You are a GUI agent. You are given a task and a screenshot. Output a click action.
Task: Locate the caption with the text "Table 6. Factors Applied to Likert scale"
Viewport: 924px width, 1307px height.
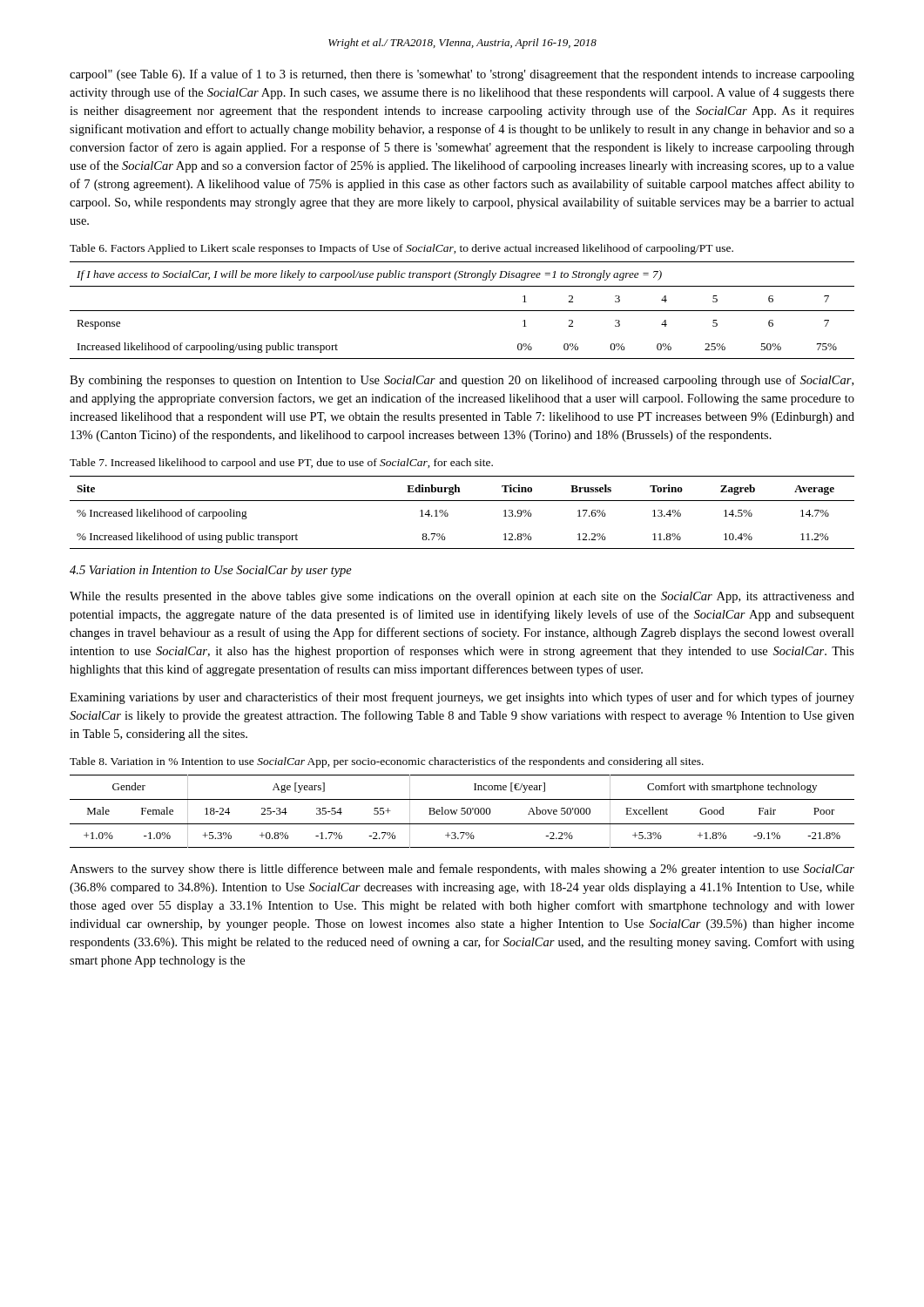click(402, 248)
